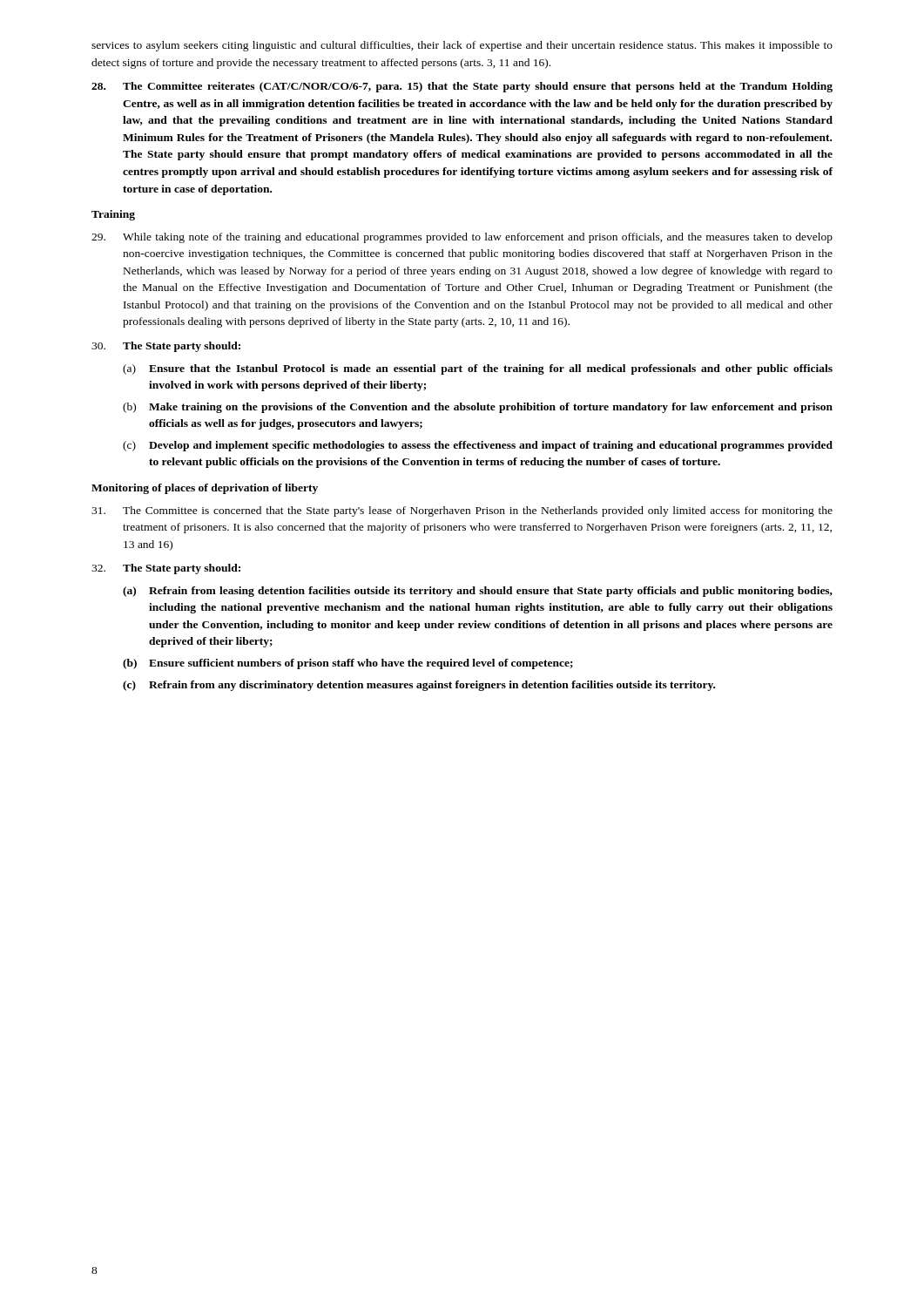
Task: Find the section header that reads "Monitoring of places"
Action: [x=205, y=489]
